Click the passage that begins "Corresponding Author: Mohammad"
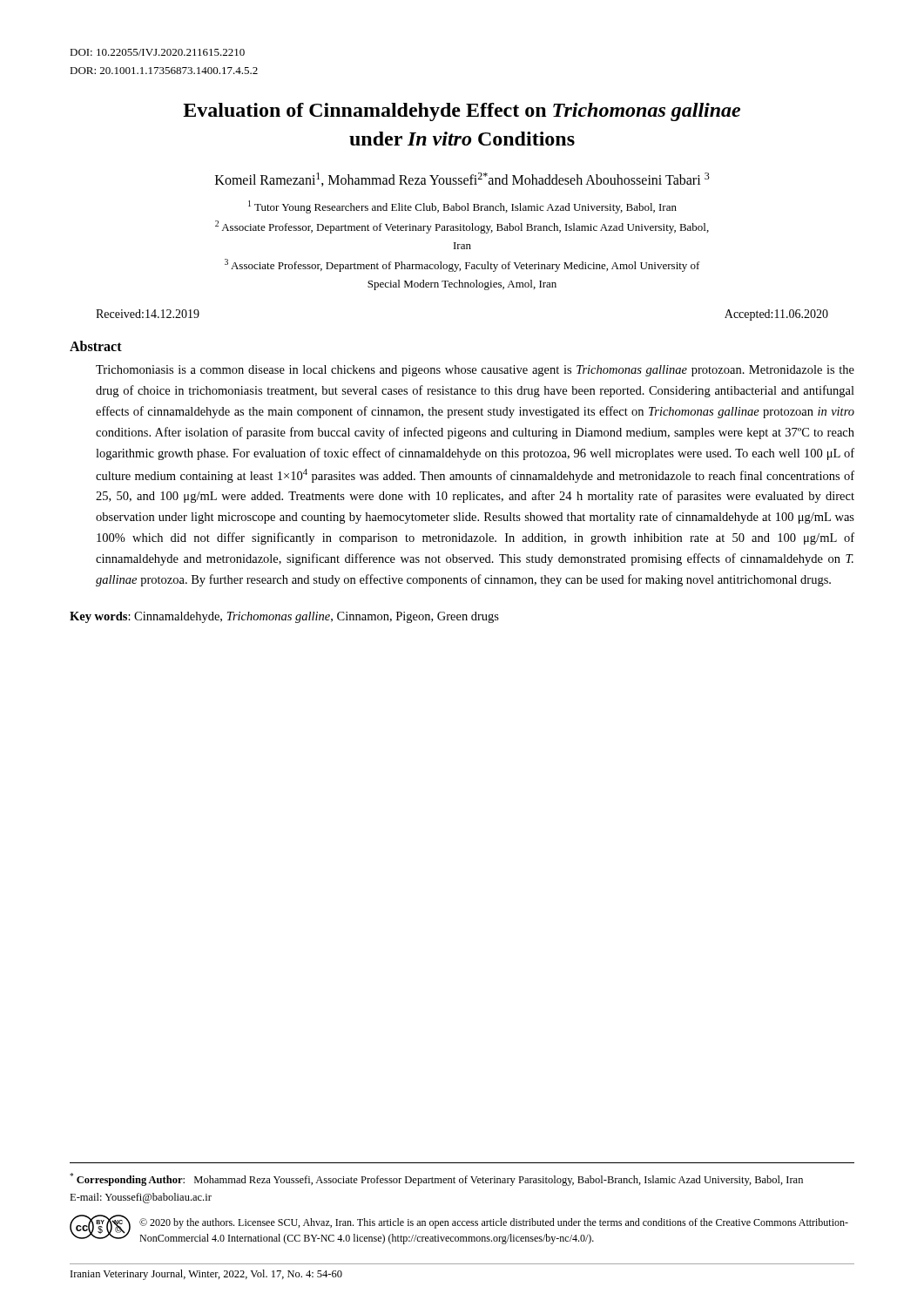Image resolution: width=924 pixels, height=1307 pixels. point(436,1187)
